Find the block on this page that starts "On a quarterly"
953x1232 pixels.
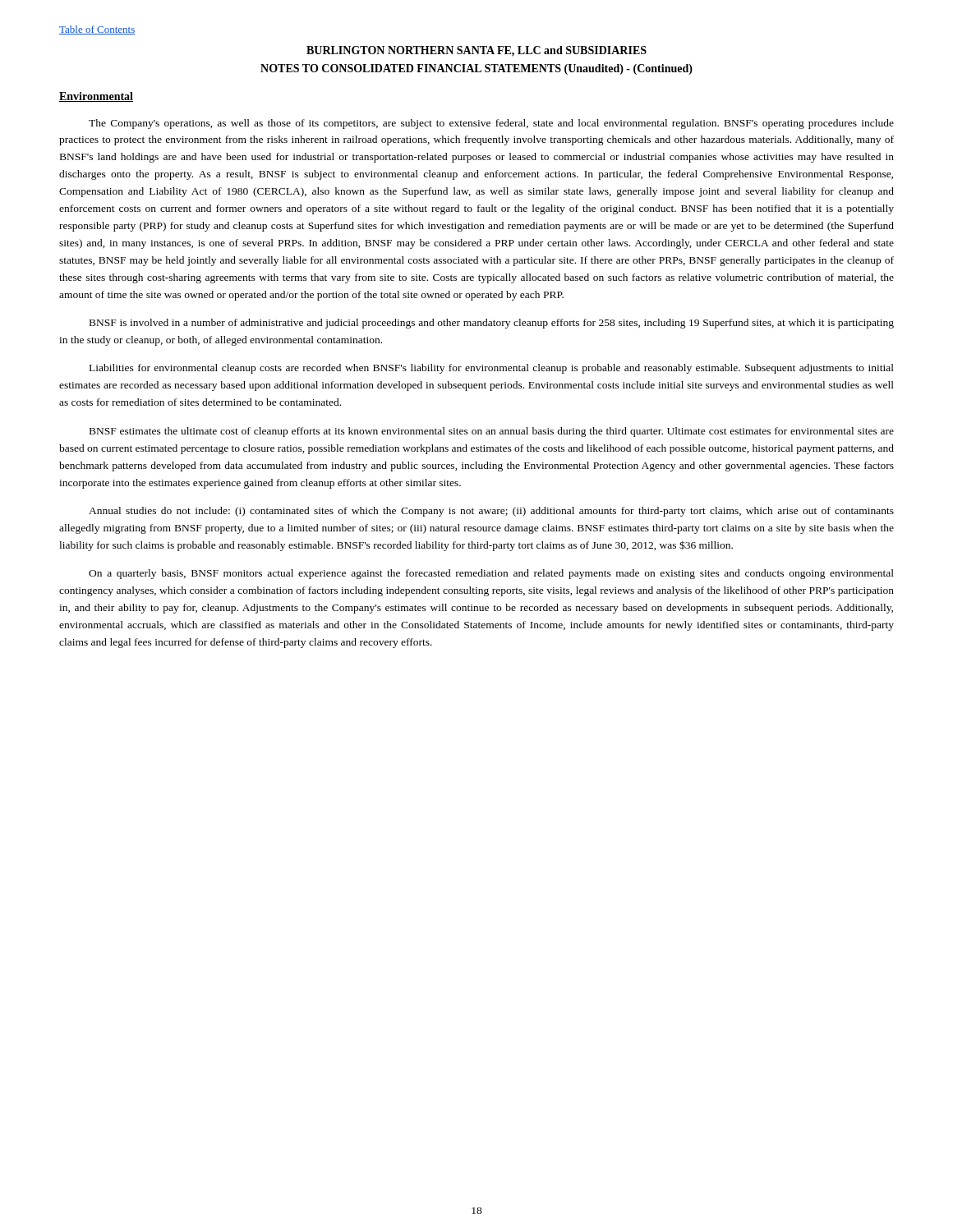pos(476,608)
